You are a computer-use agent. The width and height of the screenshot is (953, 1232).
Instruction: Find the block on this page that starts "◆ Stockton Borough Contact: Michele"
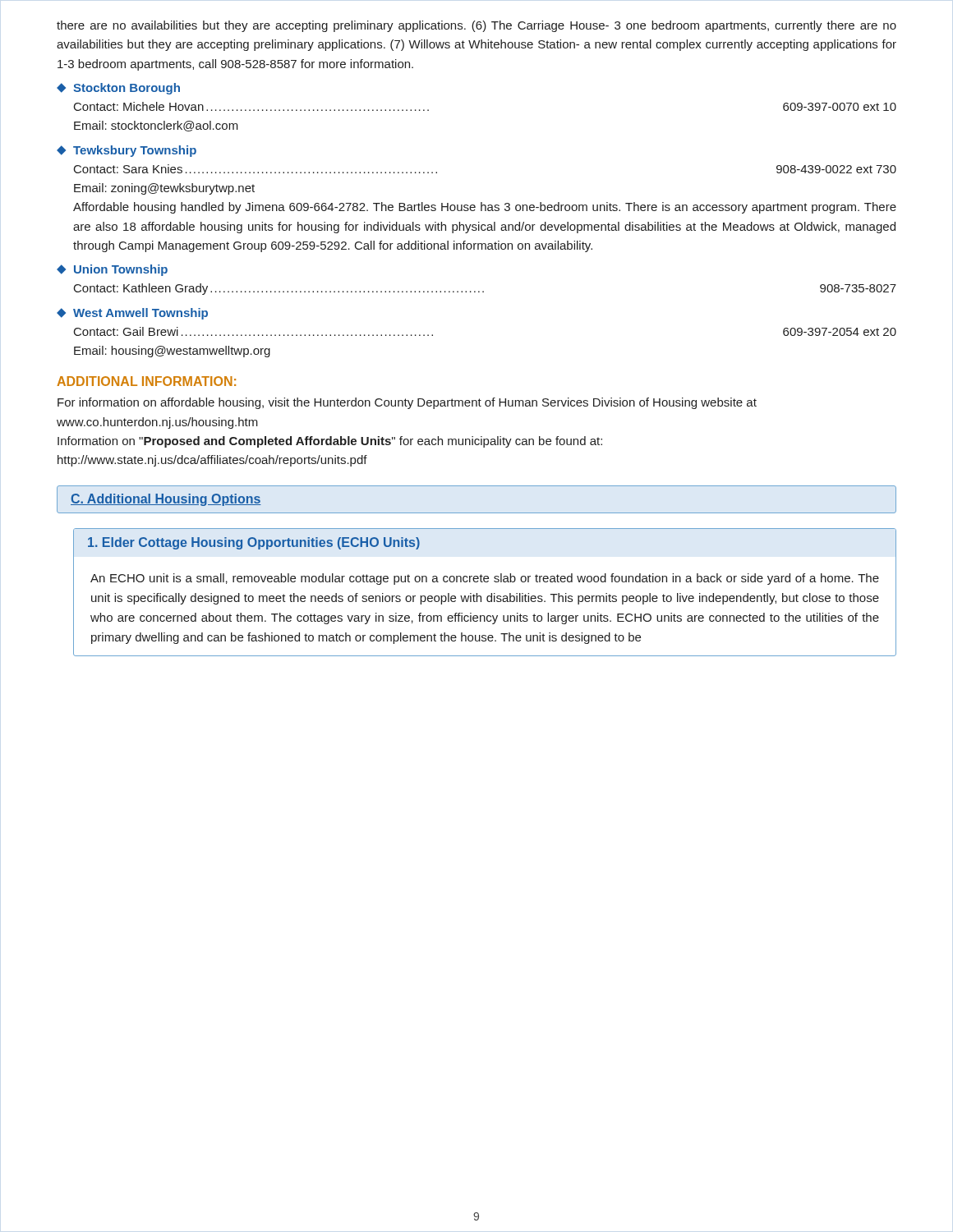(118, 89)
